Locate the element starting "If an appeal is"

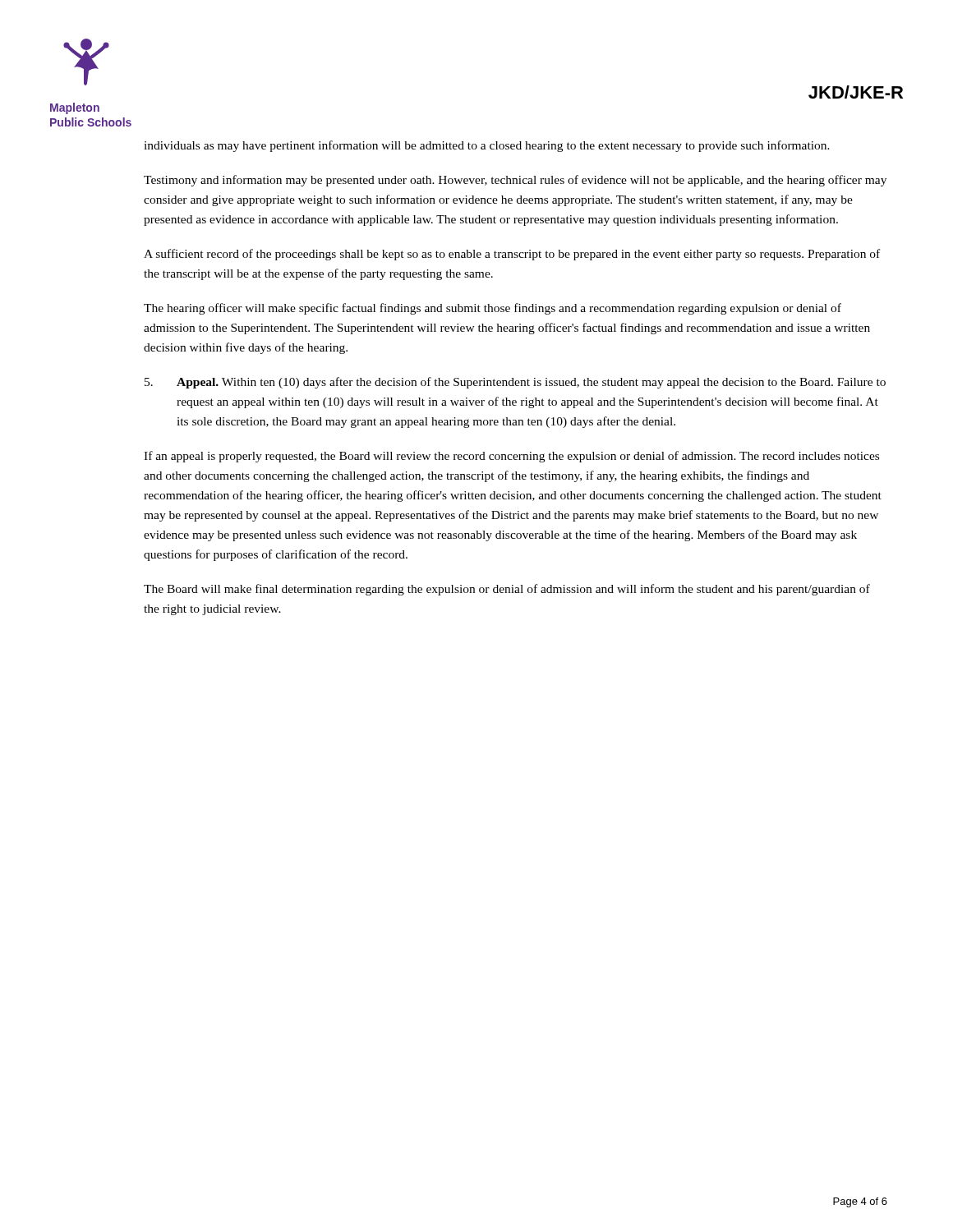(x=513, y=505)
